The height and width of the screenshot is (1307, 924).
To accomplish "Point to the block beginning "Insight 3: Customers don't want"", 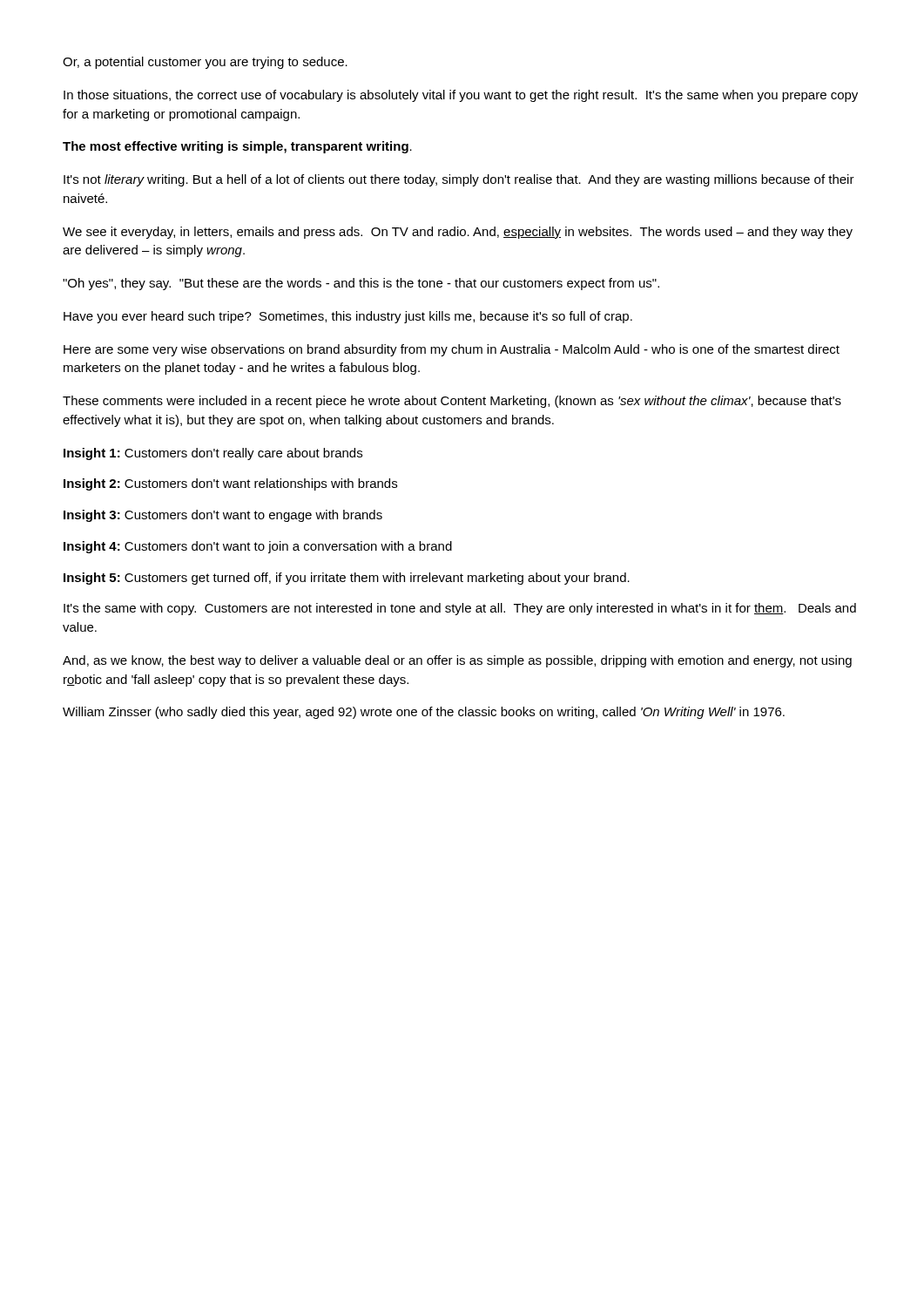I will 223,515.
